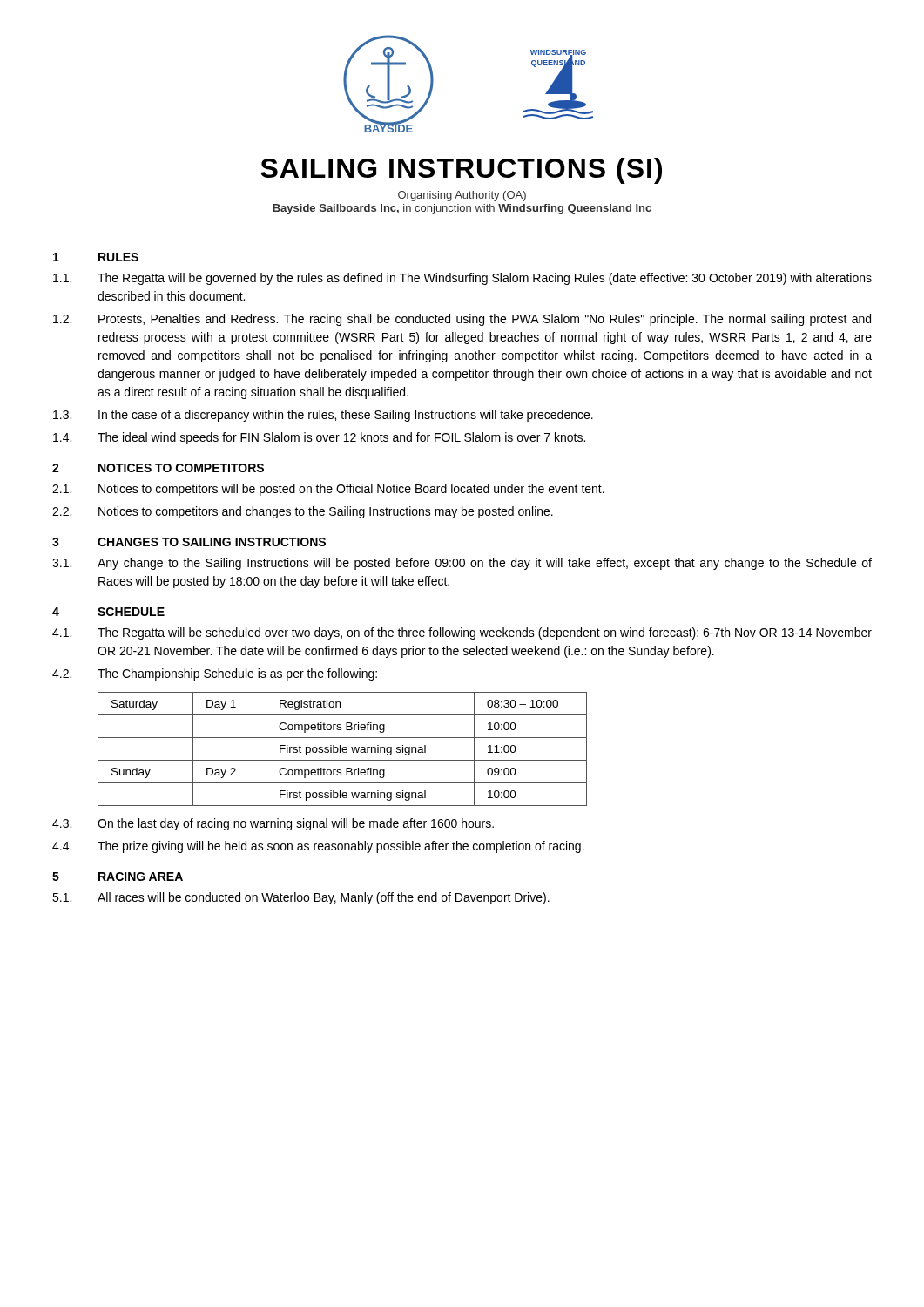924x1307 pixels.
Task: Point to "5 RACING AREA"
Action: (118, 877)
